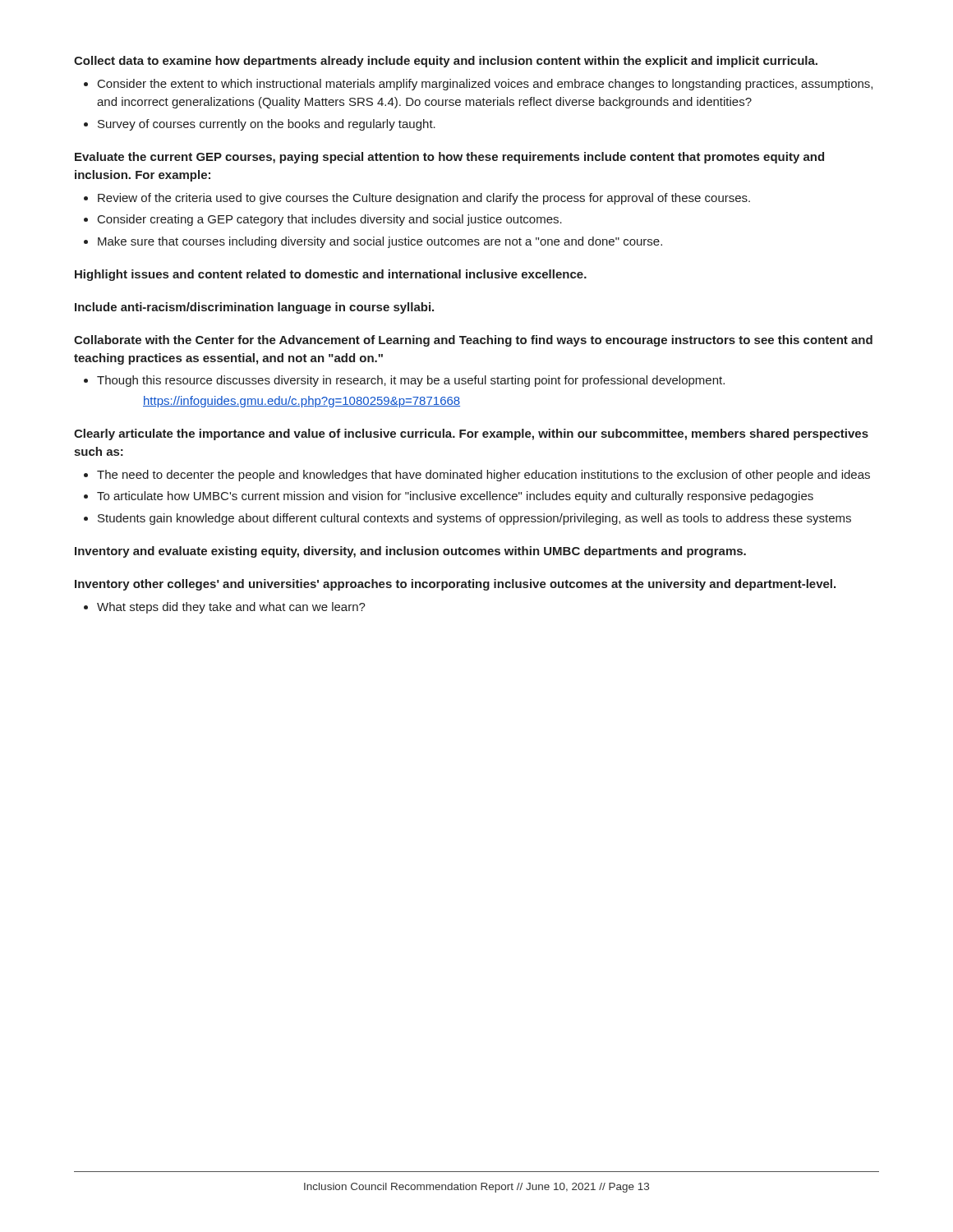Navigate to the region starting "Survey of courses currently on the books and"
953x1232 pixels.
(x=266, y=123)
